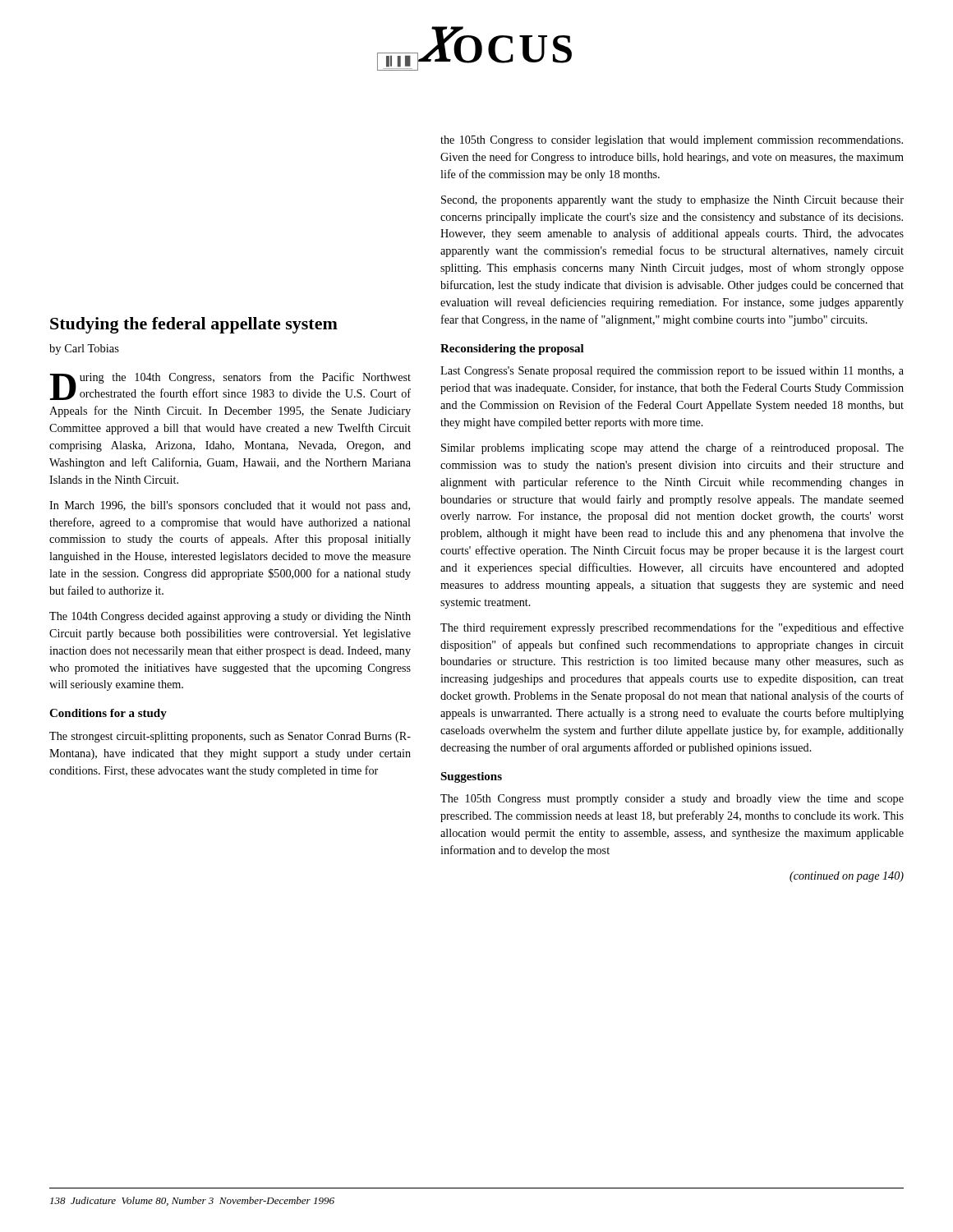Locate the block of text that opens with "The third requirement"
The height and width of the screenshot is (1232, 953).
672,687
